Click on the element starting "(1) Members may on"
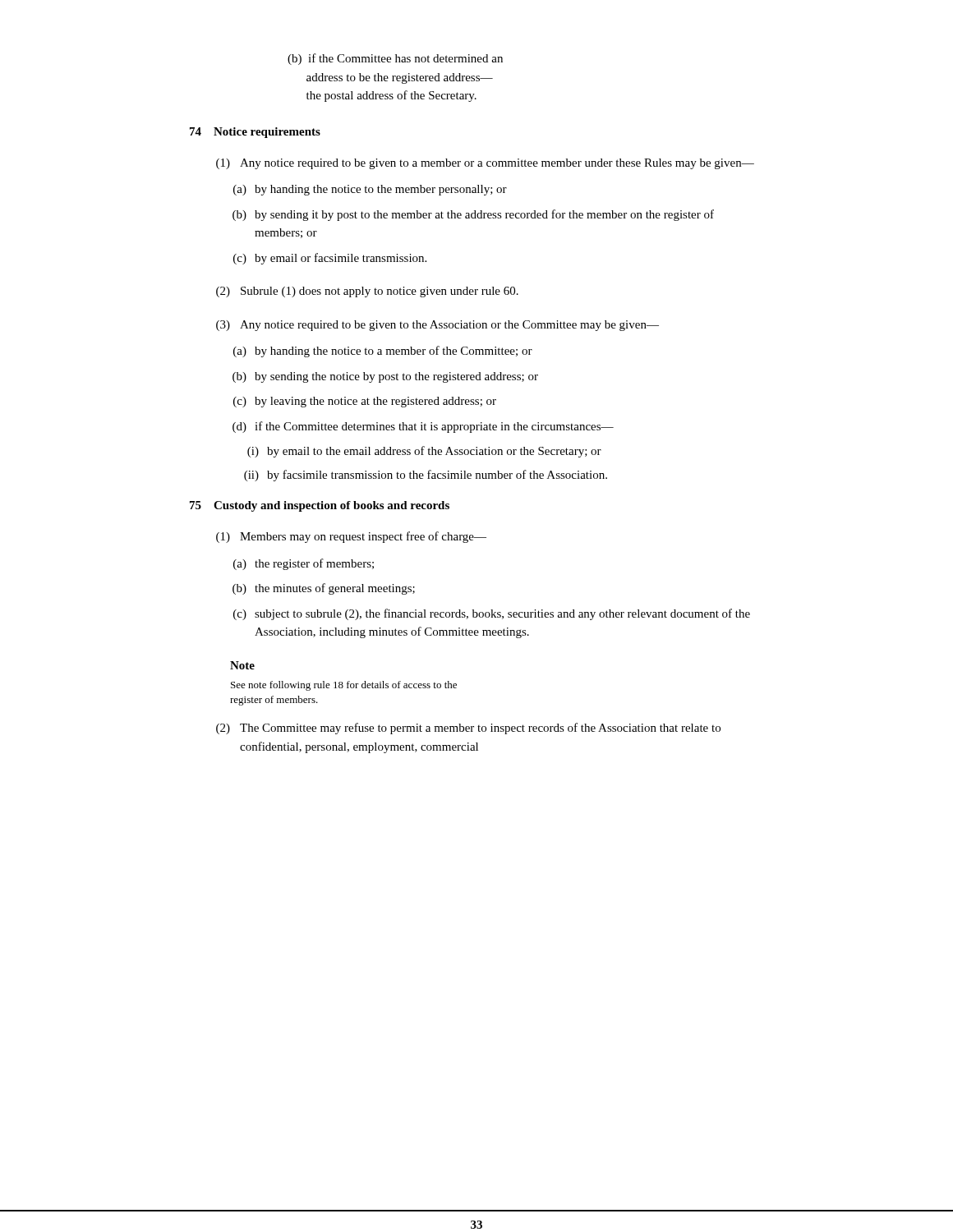Screen dimensions: 1232x953 pyautogui.click(x=351, y=537)
